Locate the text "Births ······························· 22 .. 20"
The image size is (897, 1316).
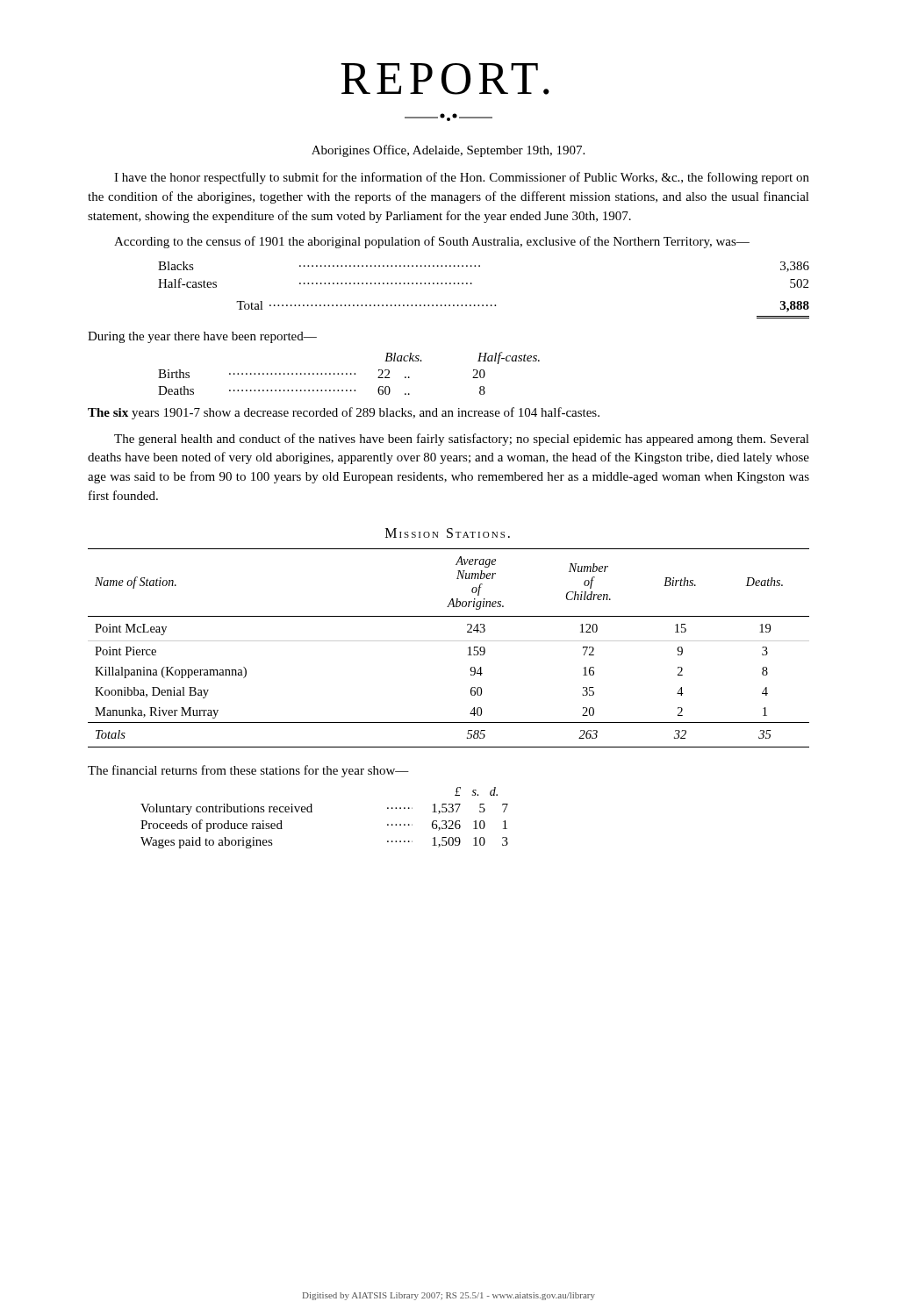[322, 374]
